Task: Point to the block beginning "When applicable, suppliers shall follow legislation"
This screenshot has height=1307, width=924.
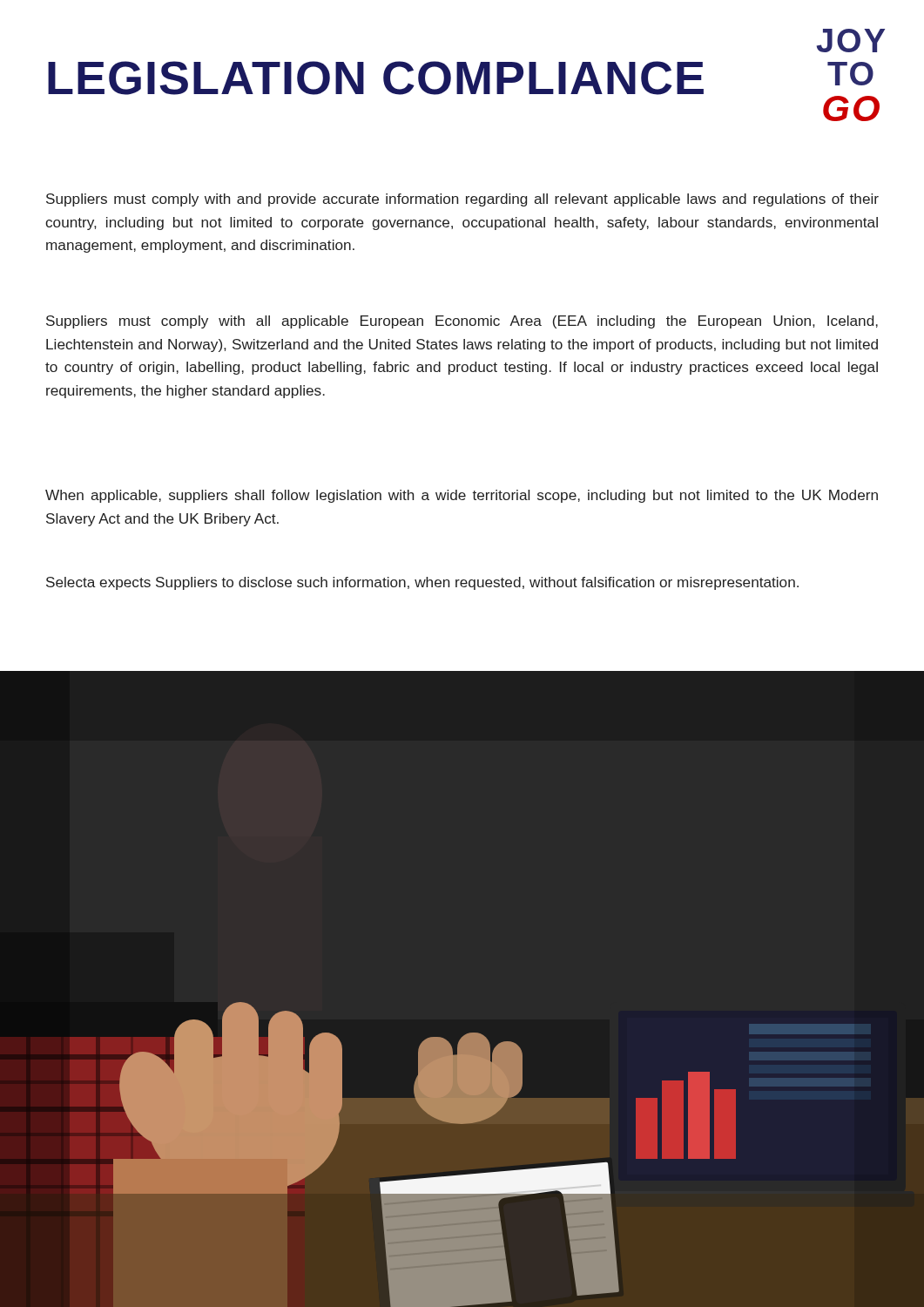Action: 462,507
